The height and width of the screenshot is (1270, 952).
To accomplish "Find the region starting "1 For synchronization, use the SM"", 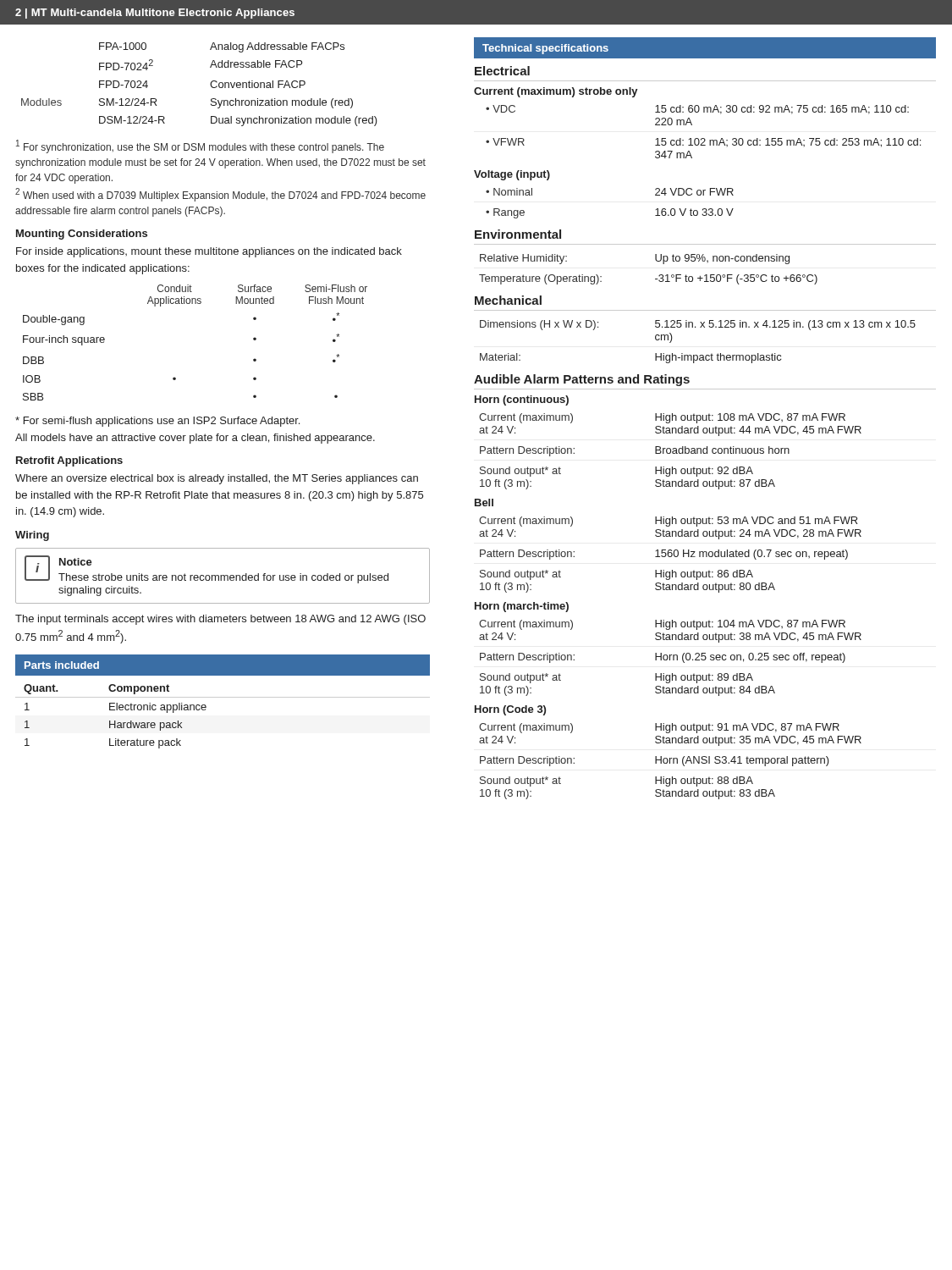I will point(221,178).
